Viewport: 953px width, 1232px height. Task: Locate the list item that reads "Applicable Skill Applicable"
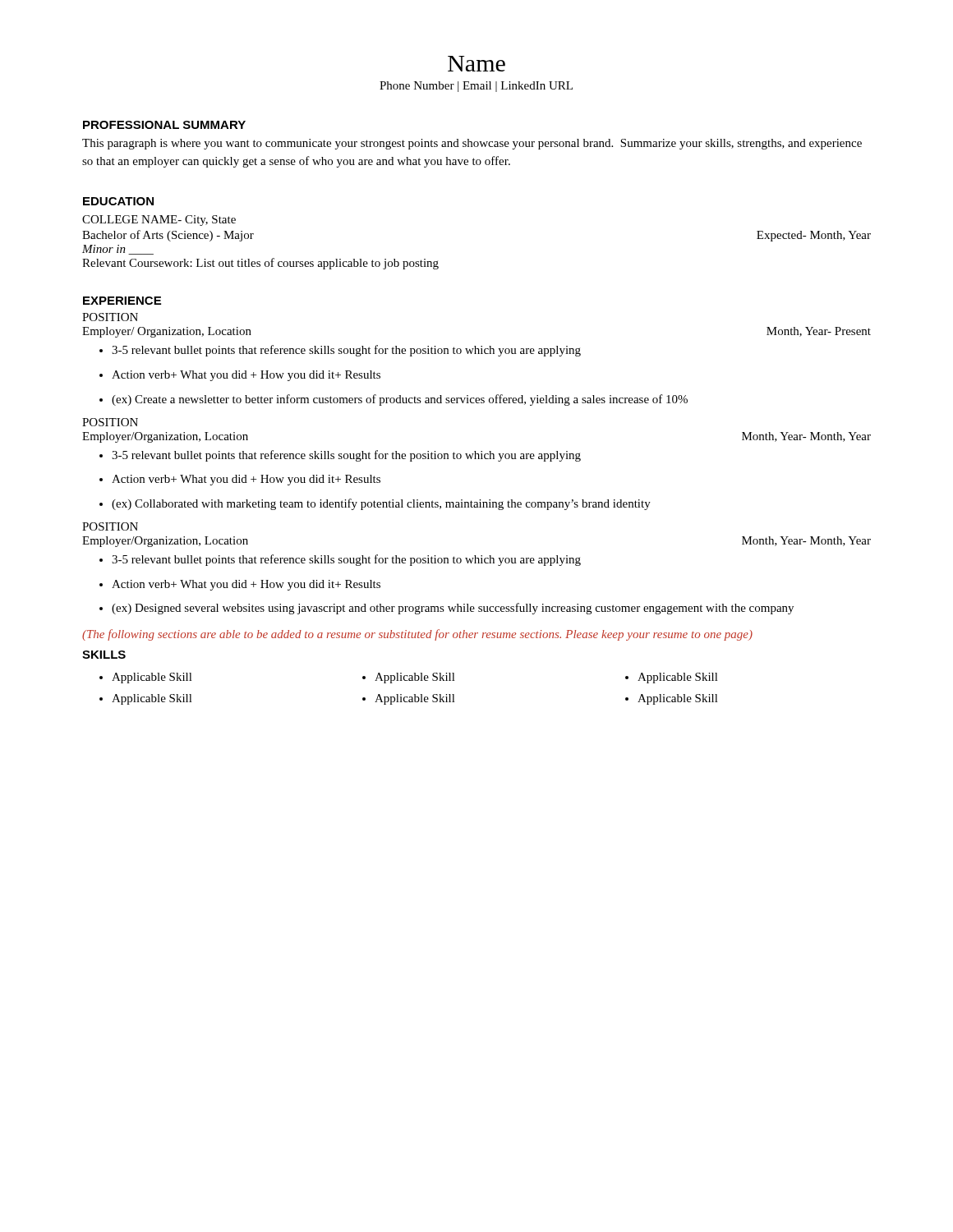(409, 678)
